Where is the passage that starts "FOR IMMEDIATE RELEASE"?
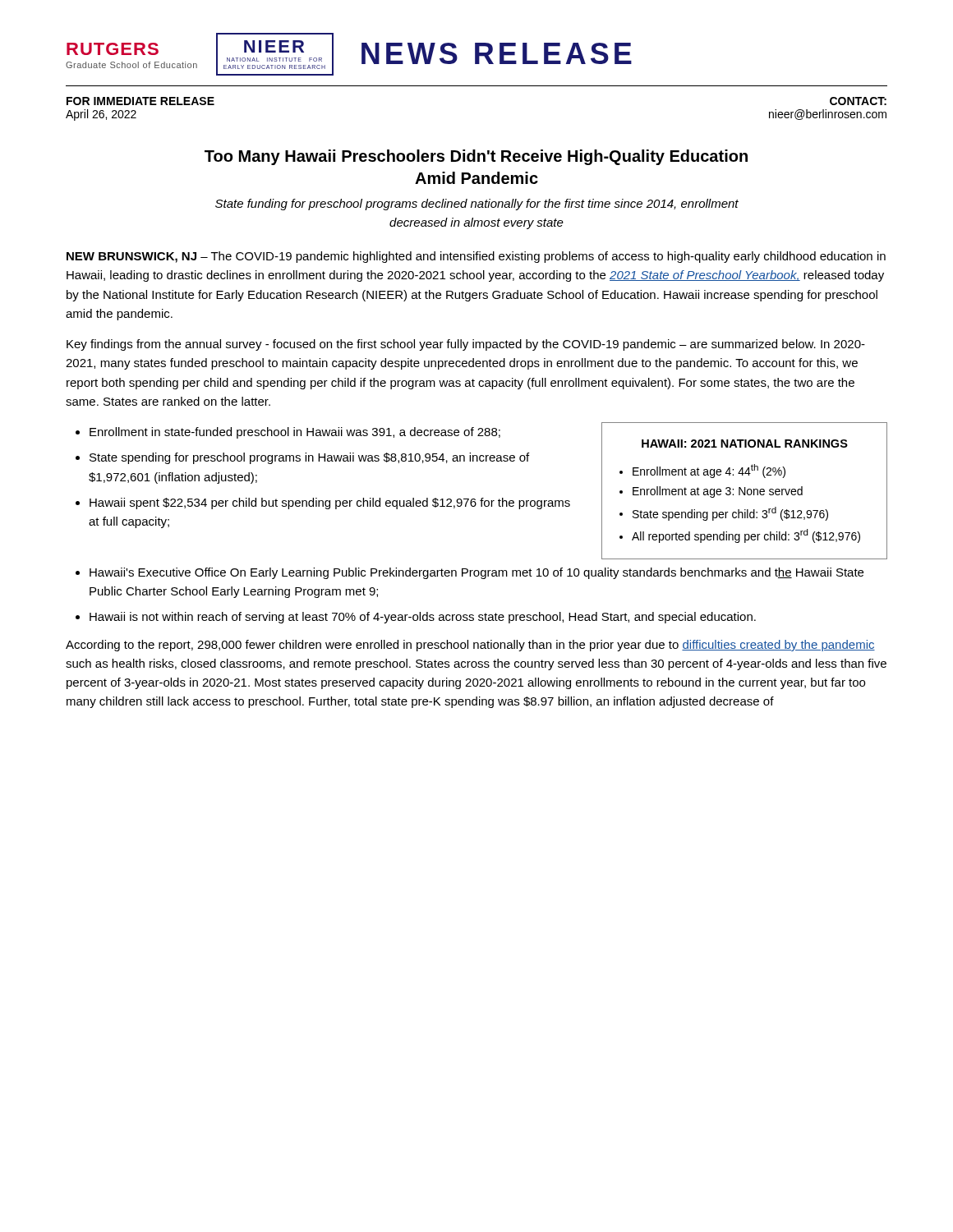The height and width of the screenshot is (1232, 953). [140, 108]
